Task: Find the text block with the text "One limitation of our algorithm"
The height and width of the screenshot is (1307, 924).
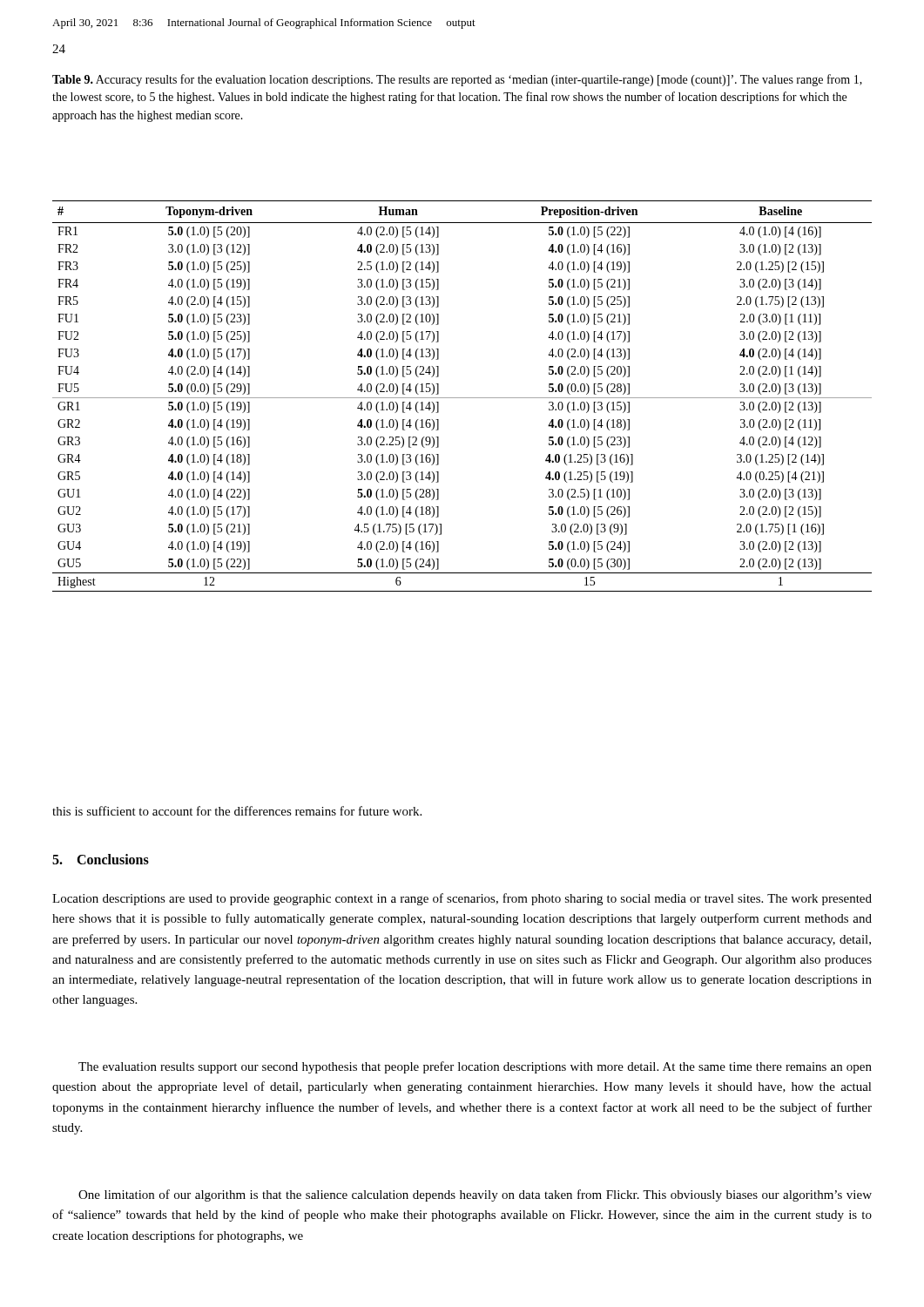Action: [x=462, y=1215]
